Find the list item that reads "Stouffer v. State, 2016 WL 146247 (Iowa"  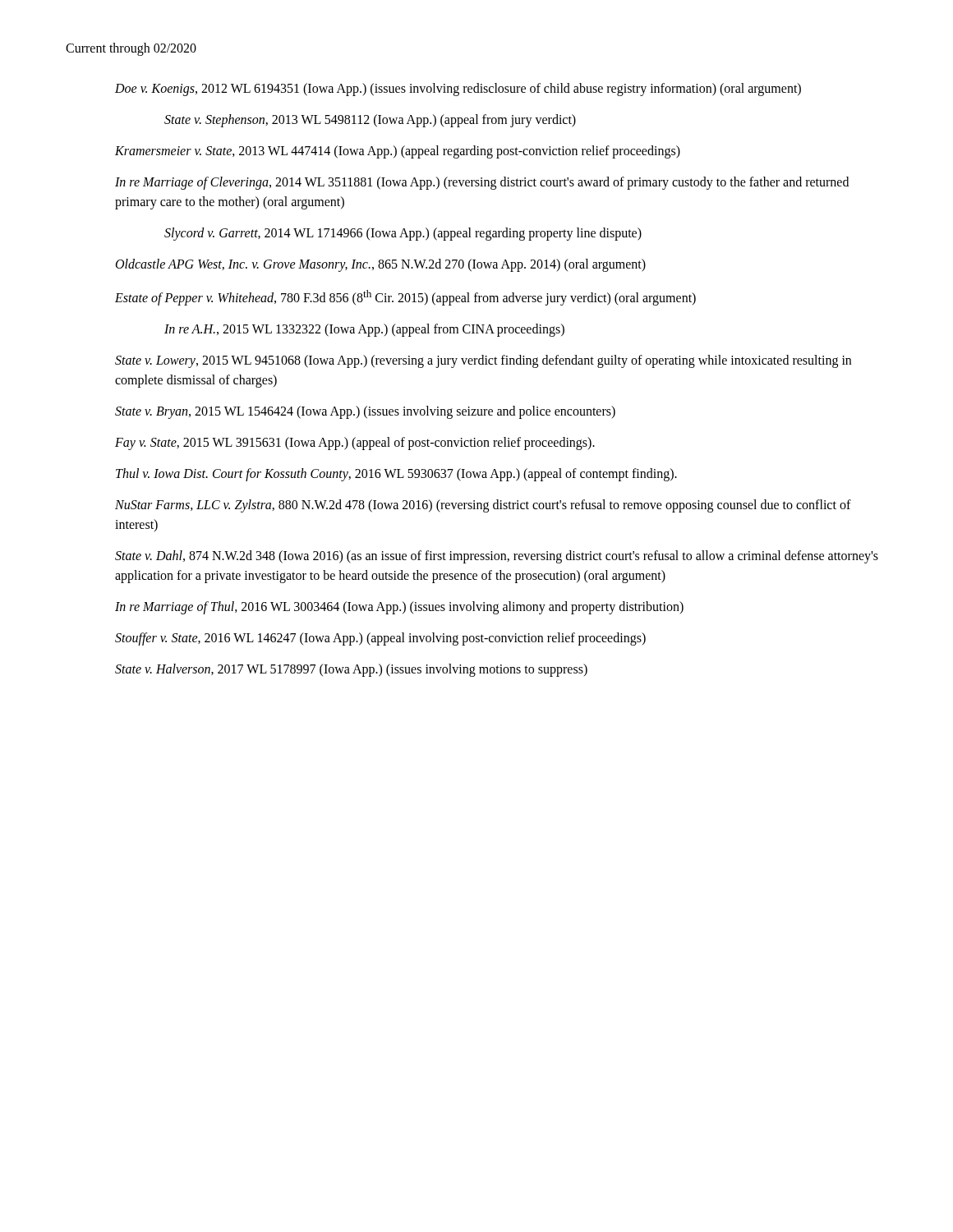[x=380, y=638]
